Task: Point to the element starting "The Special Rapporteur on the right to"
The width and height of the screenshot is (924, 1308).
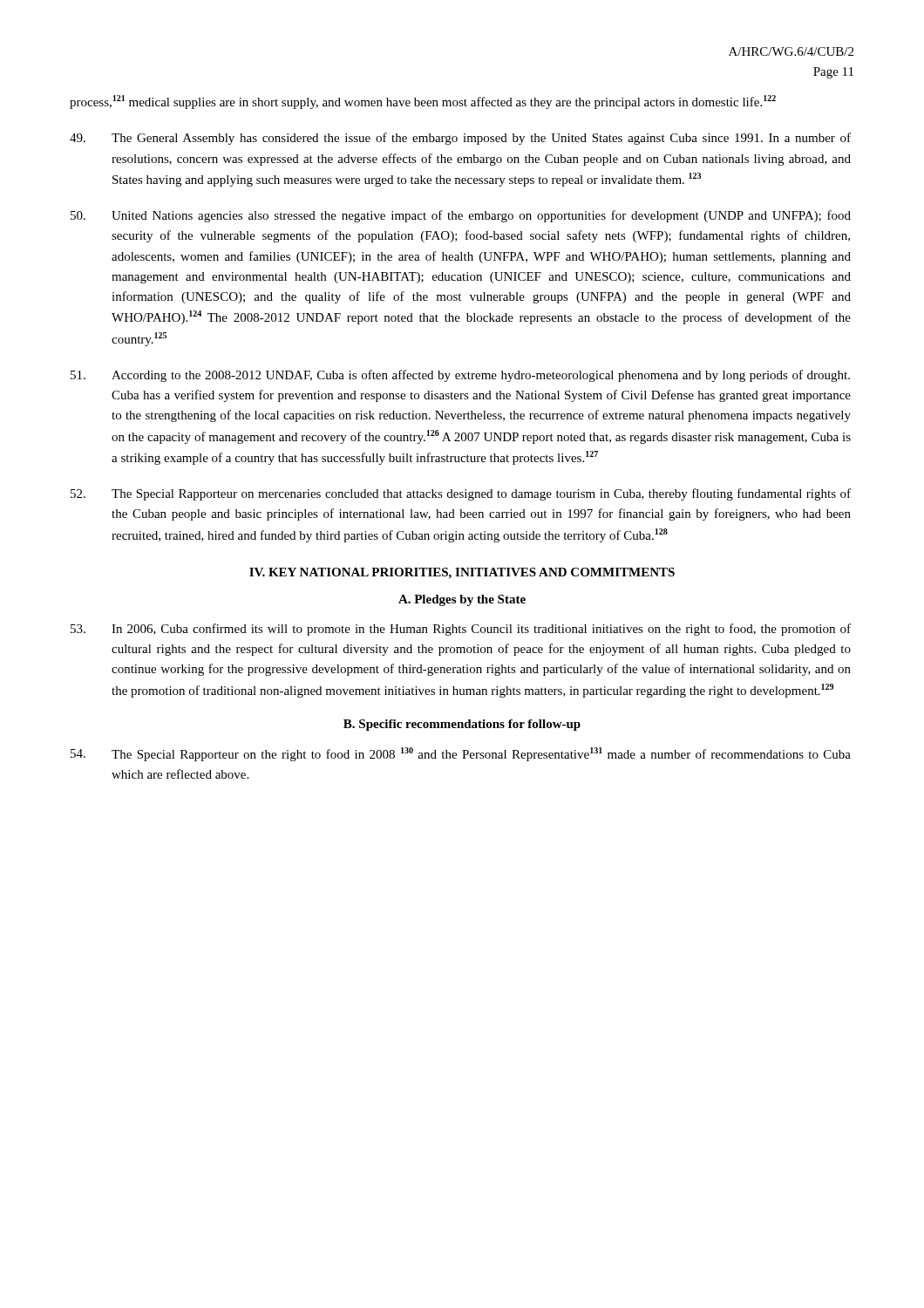Action: pyautogui.click(x=460, y=764)
